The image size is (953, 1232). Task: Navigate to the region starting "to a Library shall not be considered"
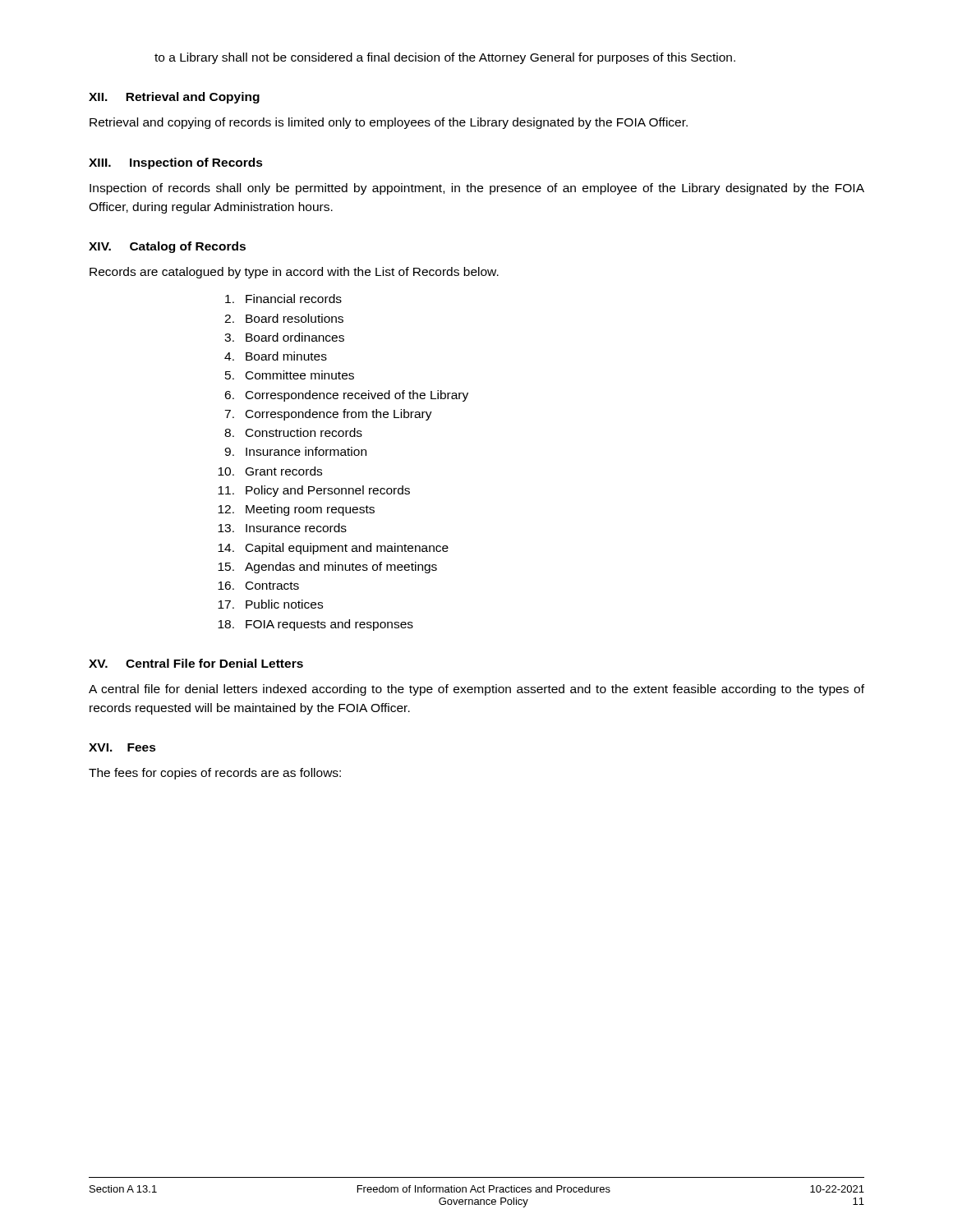[445, 57]
